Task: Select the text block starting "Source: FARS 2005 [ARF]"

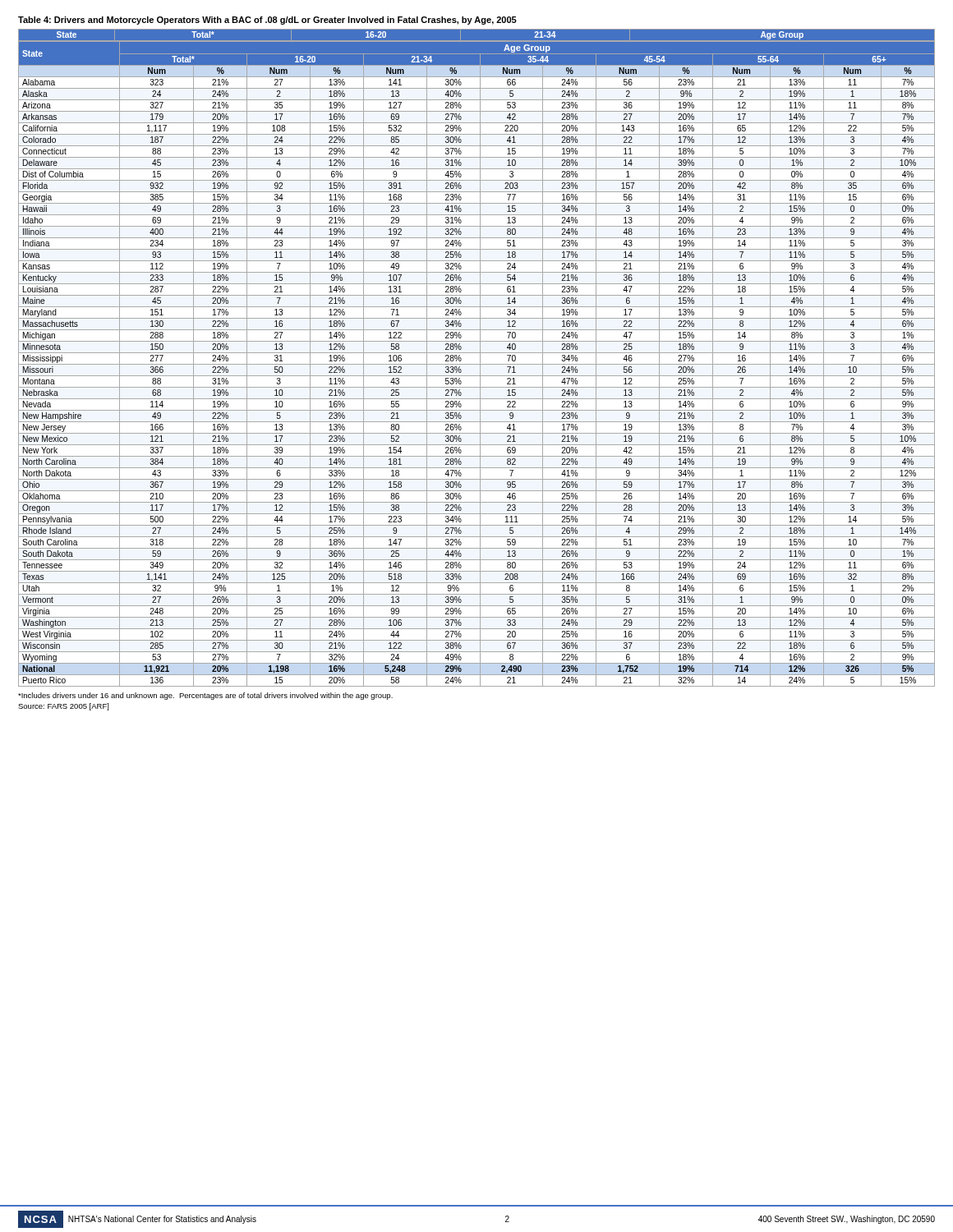Action: tap(64, 706)
